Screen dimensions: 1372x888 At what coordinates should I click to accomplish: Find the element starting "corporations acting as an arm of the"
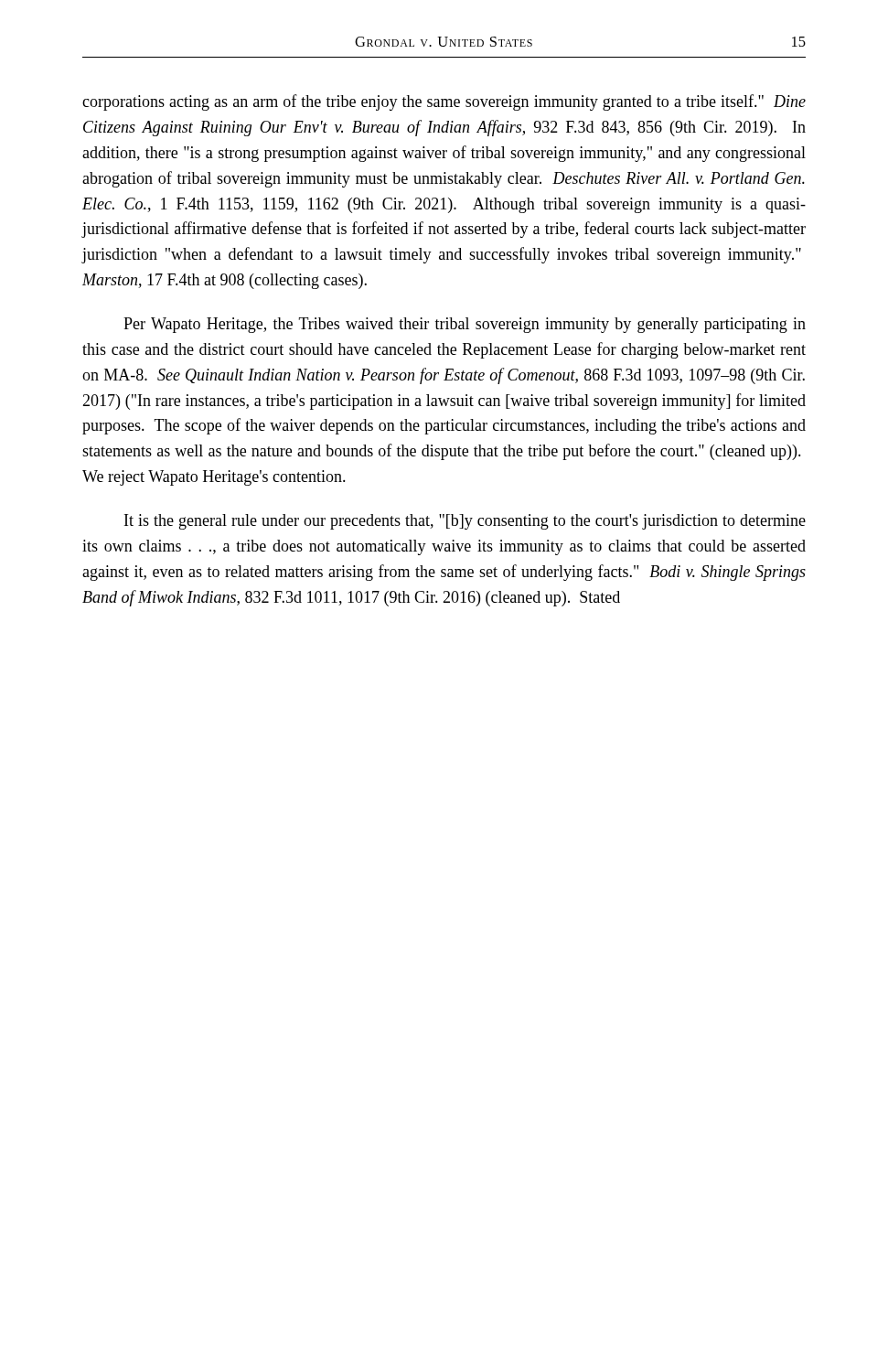point(444,191)
